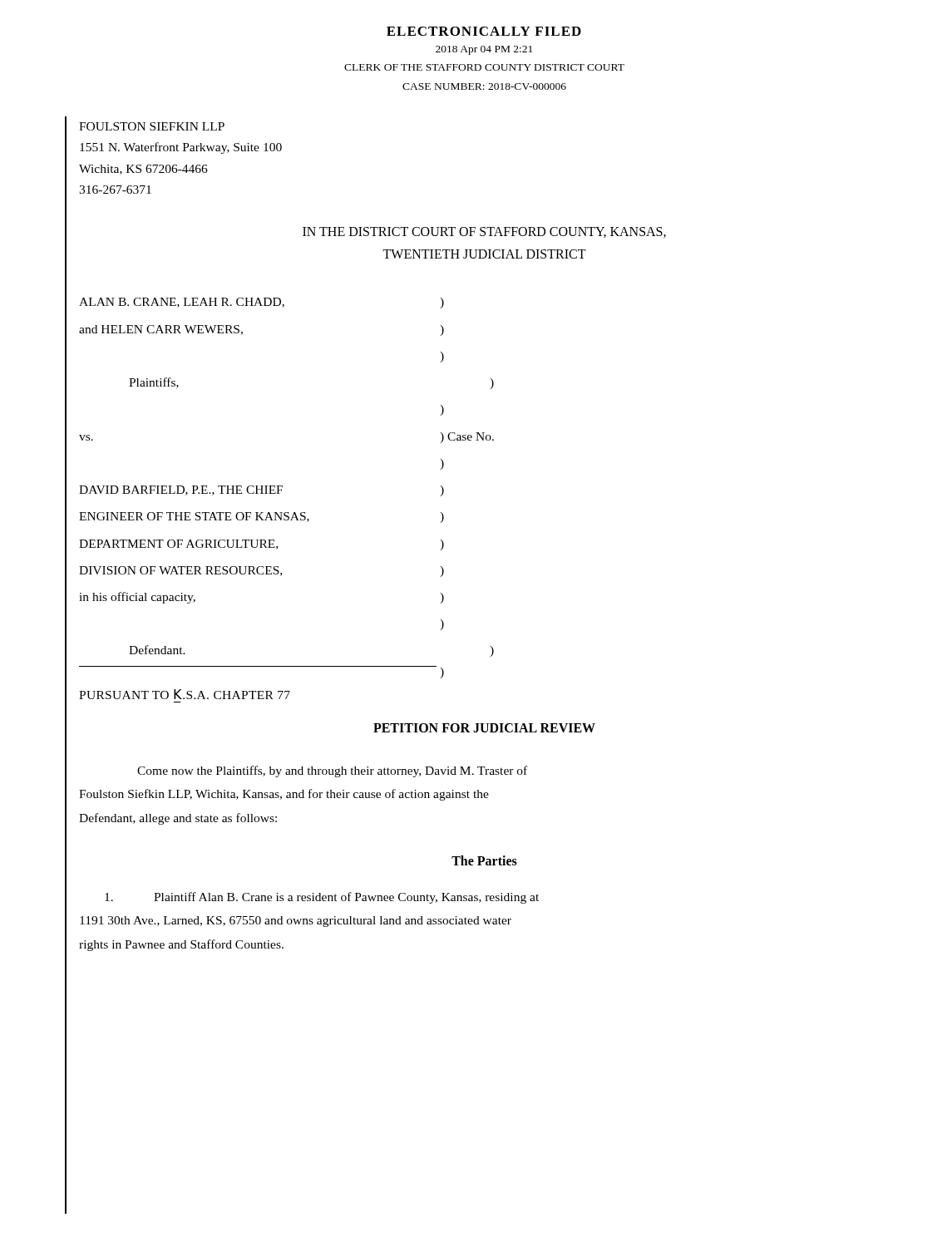Locate the text starting "Come now the"
The width and height of the screenshot is (952, 1247).
coord(332,770)
